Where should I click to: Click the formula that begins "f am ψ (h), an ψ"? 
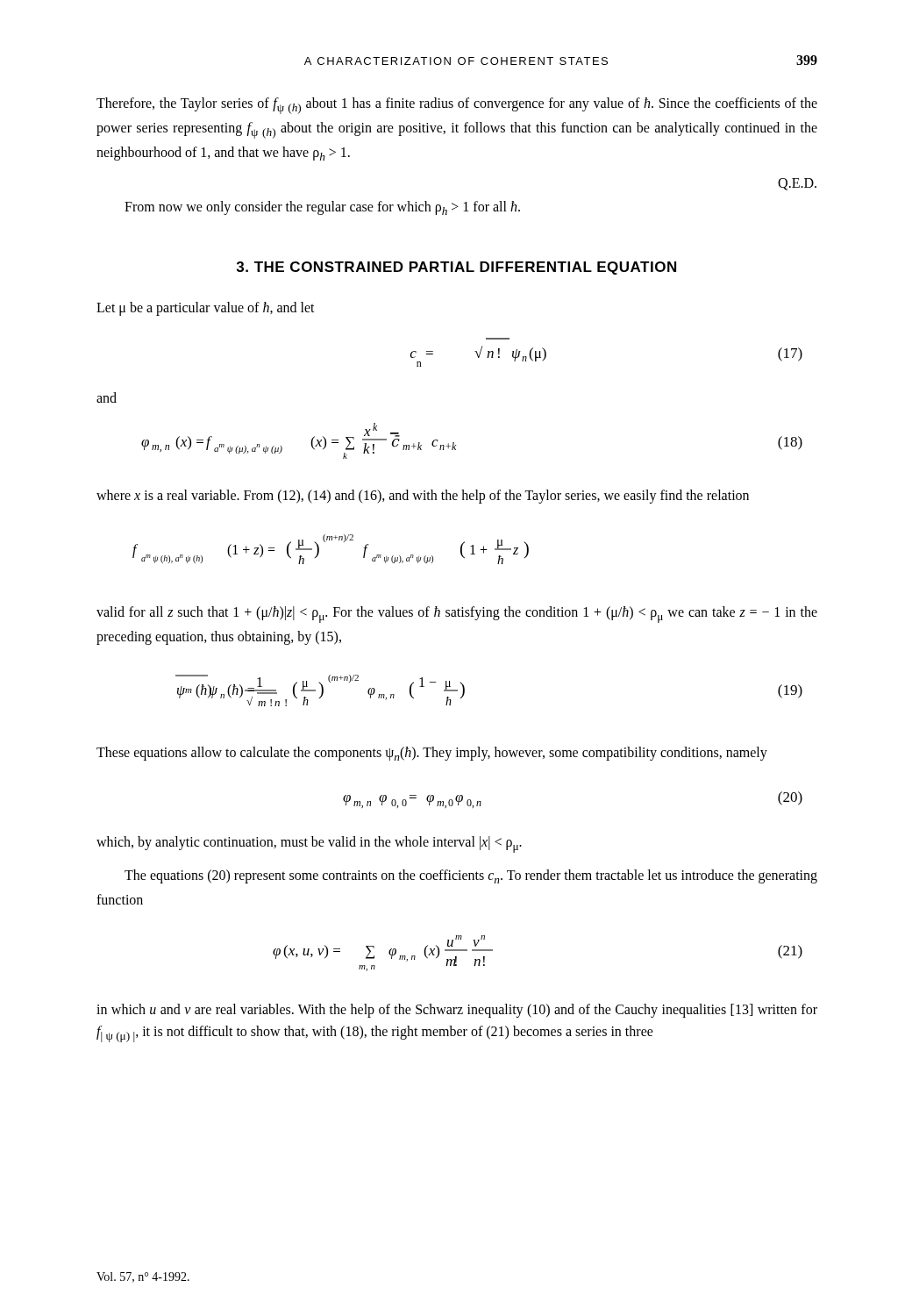coord(457,551)
